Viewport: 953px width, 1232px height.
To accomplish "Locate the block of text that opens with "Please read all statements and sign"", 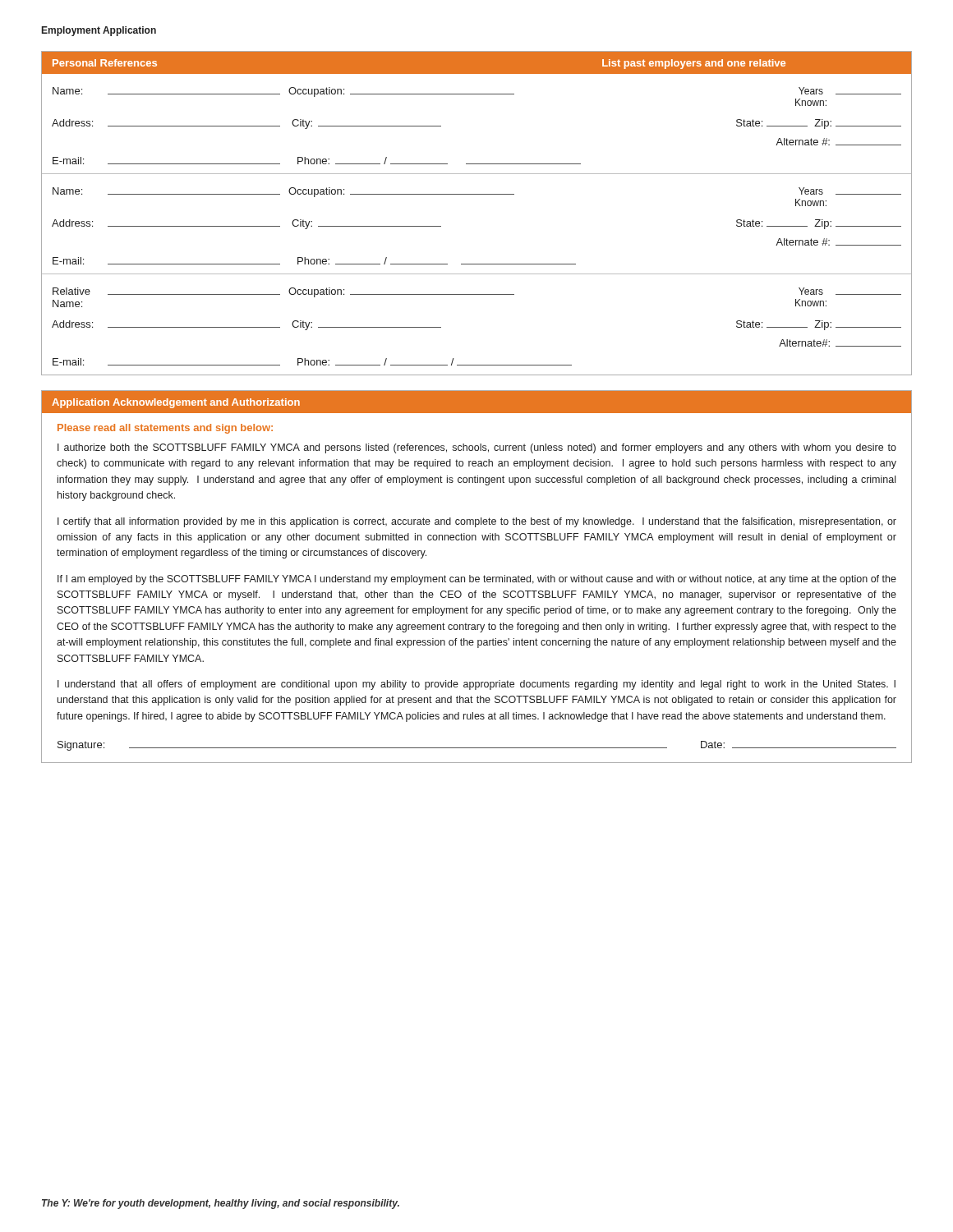I will (165, 428).
